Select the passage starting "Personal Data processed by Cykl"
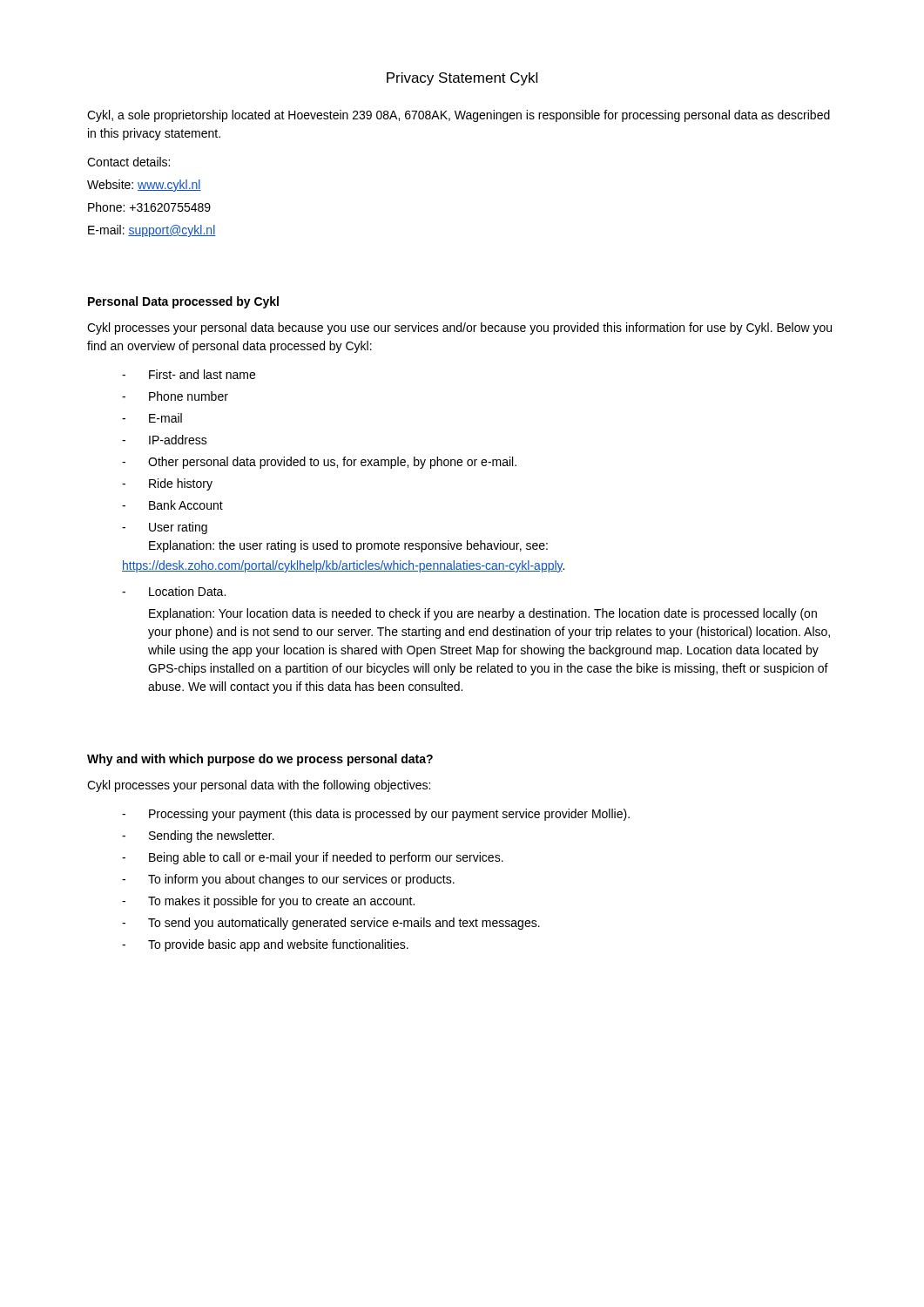 [x=183, y=301]
